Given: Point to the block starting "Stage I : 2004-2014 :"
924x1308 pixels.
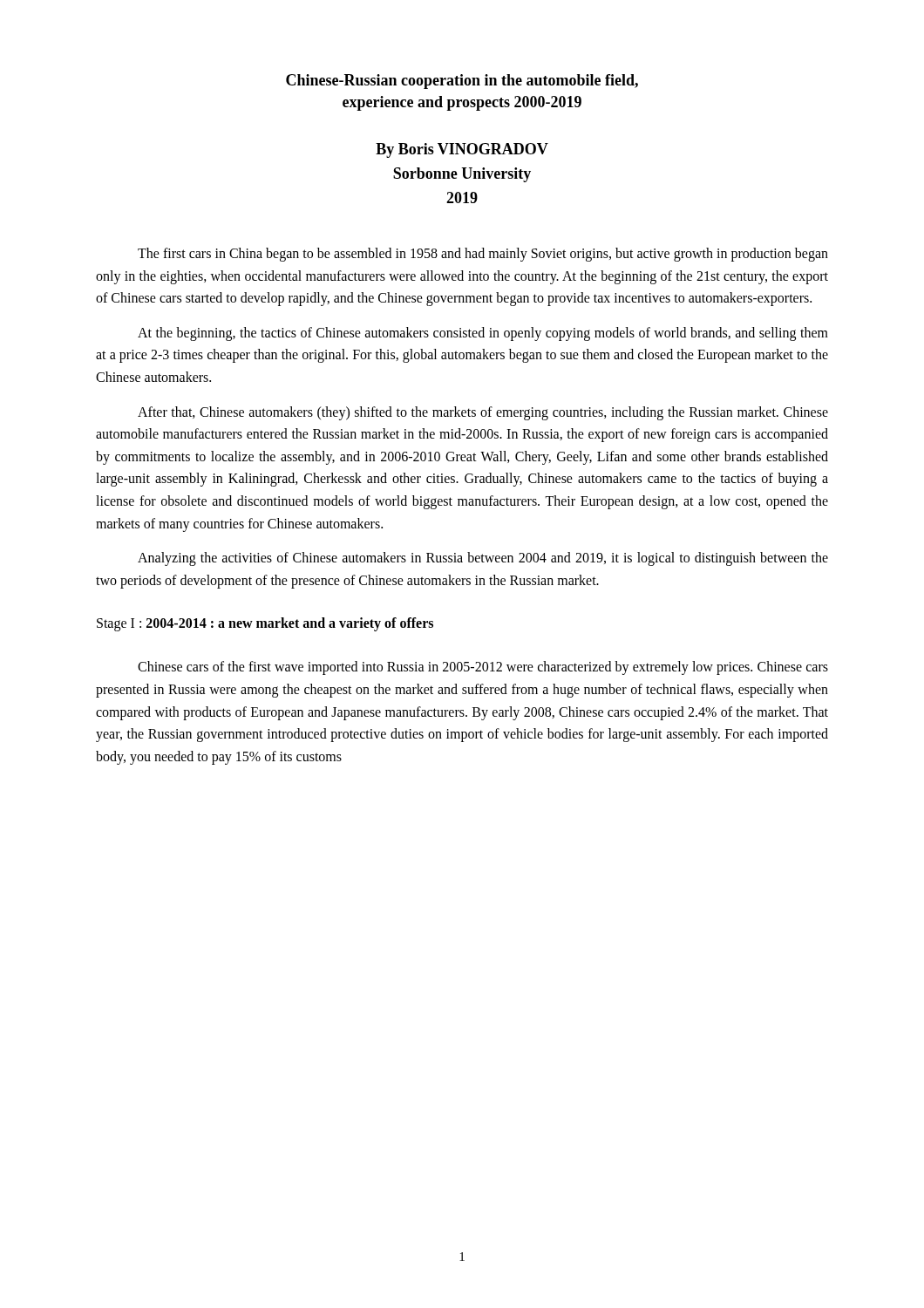Looking at the screenshot, I should 265,623.
